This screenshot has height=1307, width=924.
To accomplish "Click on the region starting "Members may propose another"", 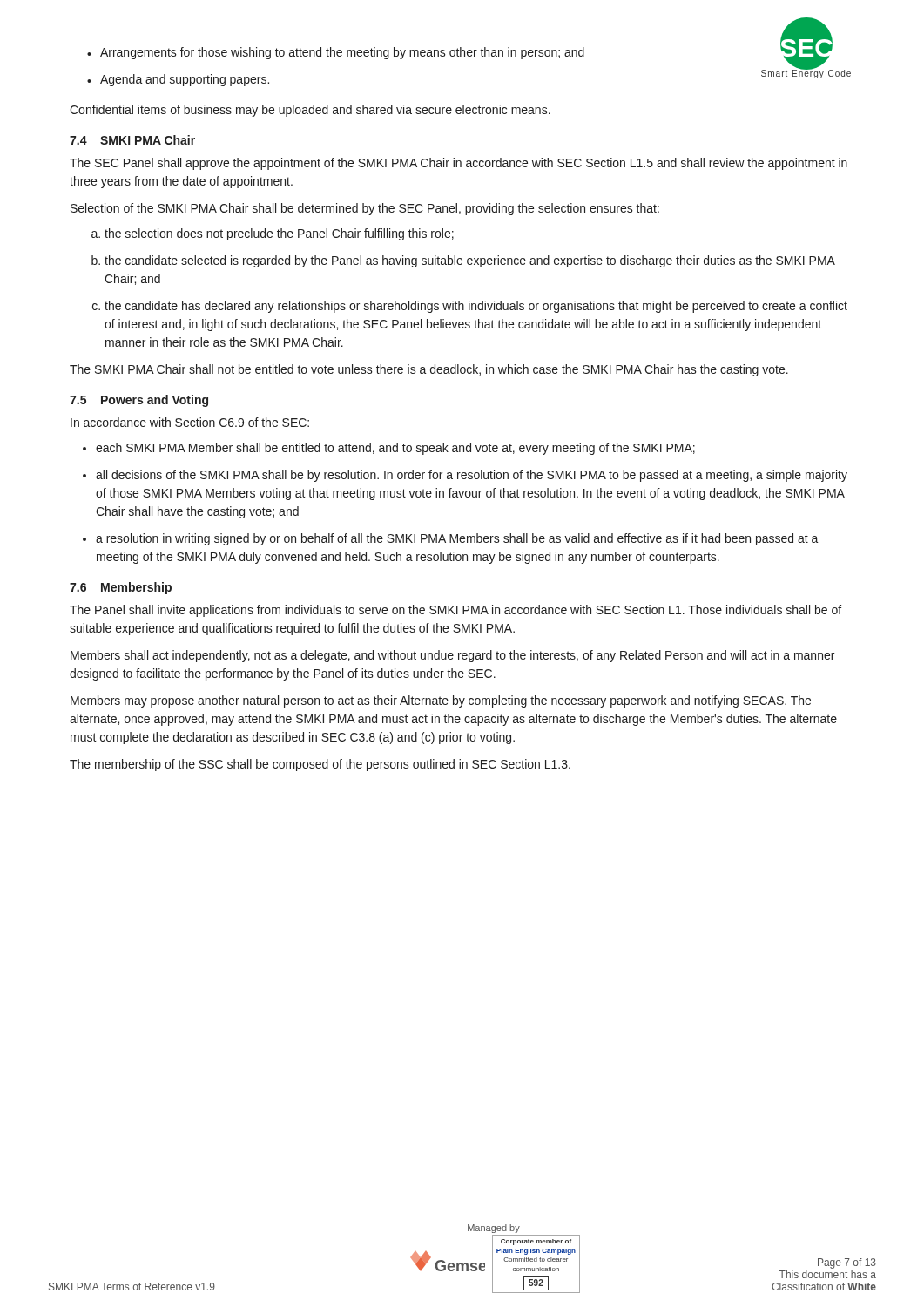I will click(x=453, y=719).
